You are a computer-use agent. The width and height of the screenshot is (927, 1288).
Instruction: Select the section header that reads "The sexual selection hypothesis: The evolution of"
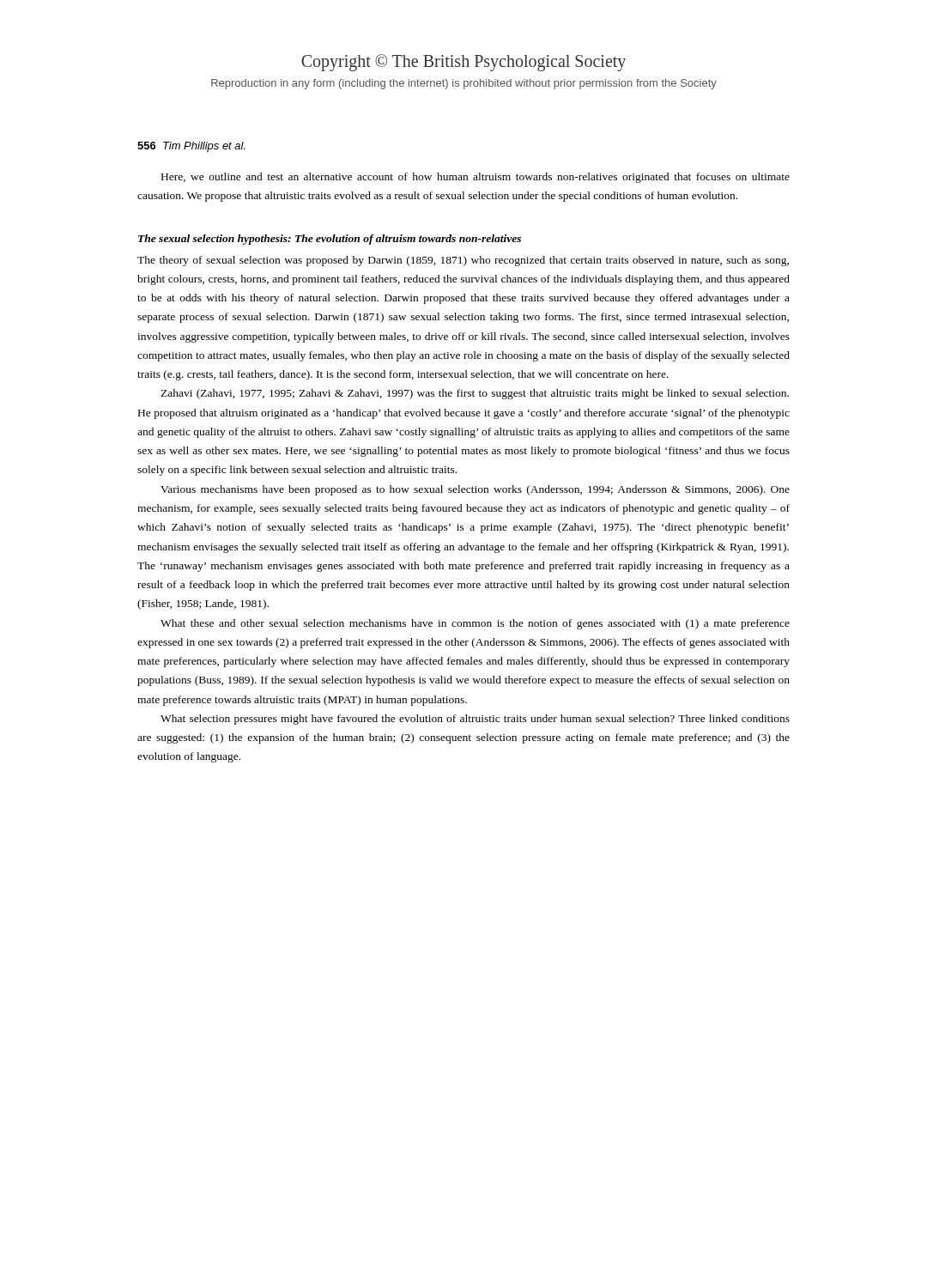coord(329,238)
